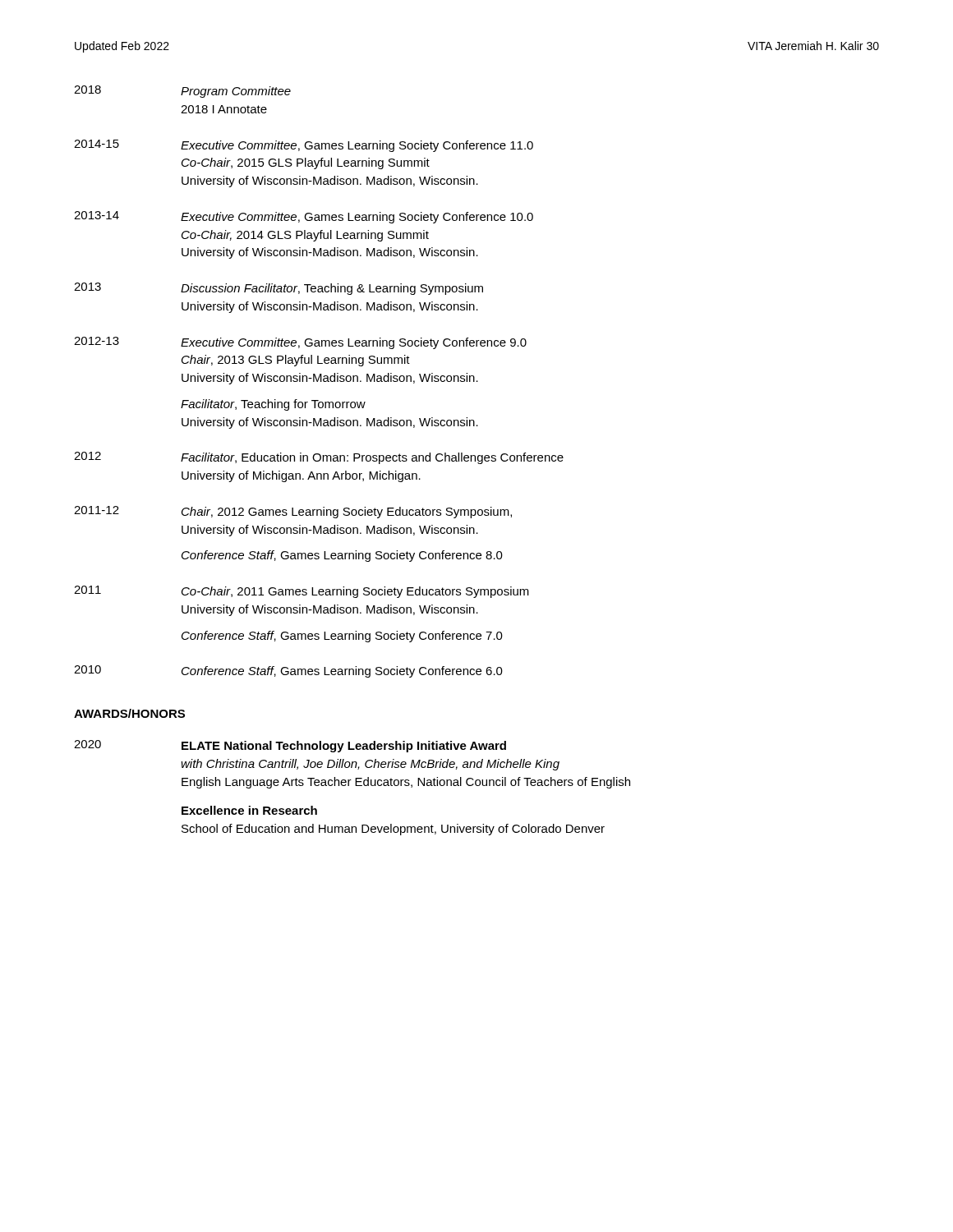Image resolution: width=953 pixels, height=1232 pixels.
Task: Where is the passage that starts "2013 Discussion Facilitator, Teaching"?
Action: pos(476,297)
